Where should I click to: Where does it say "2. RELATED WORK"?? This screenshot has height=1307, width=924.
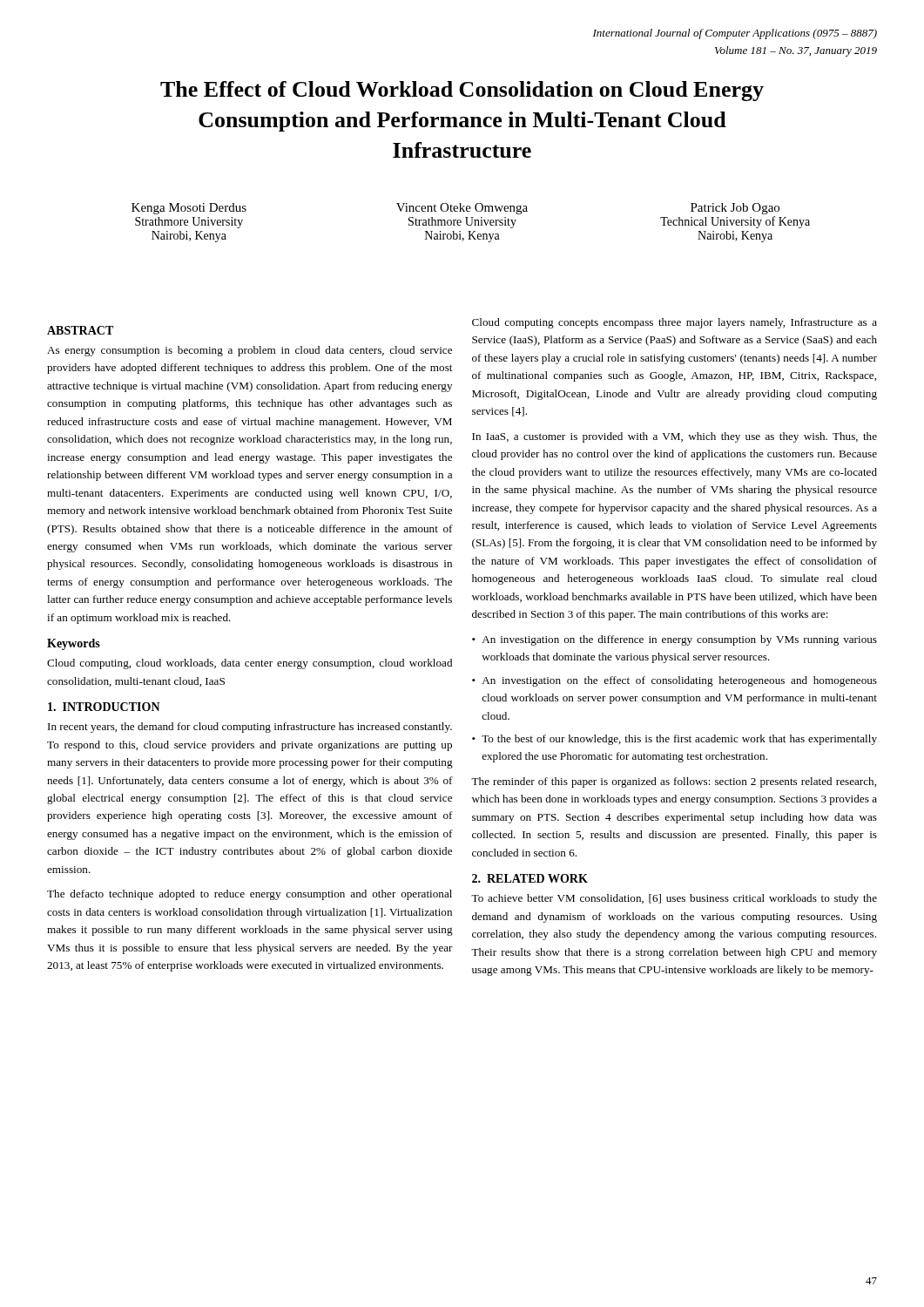(530, 879)
